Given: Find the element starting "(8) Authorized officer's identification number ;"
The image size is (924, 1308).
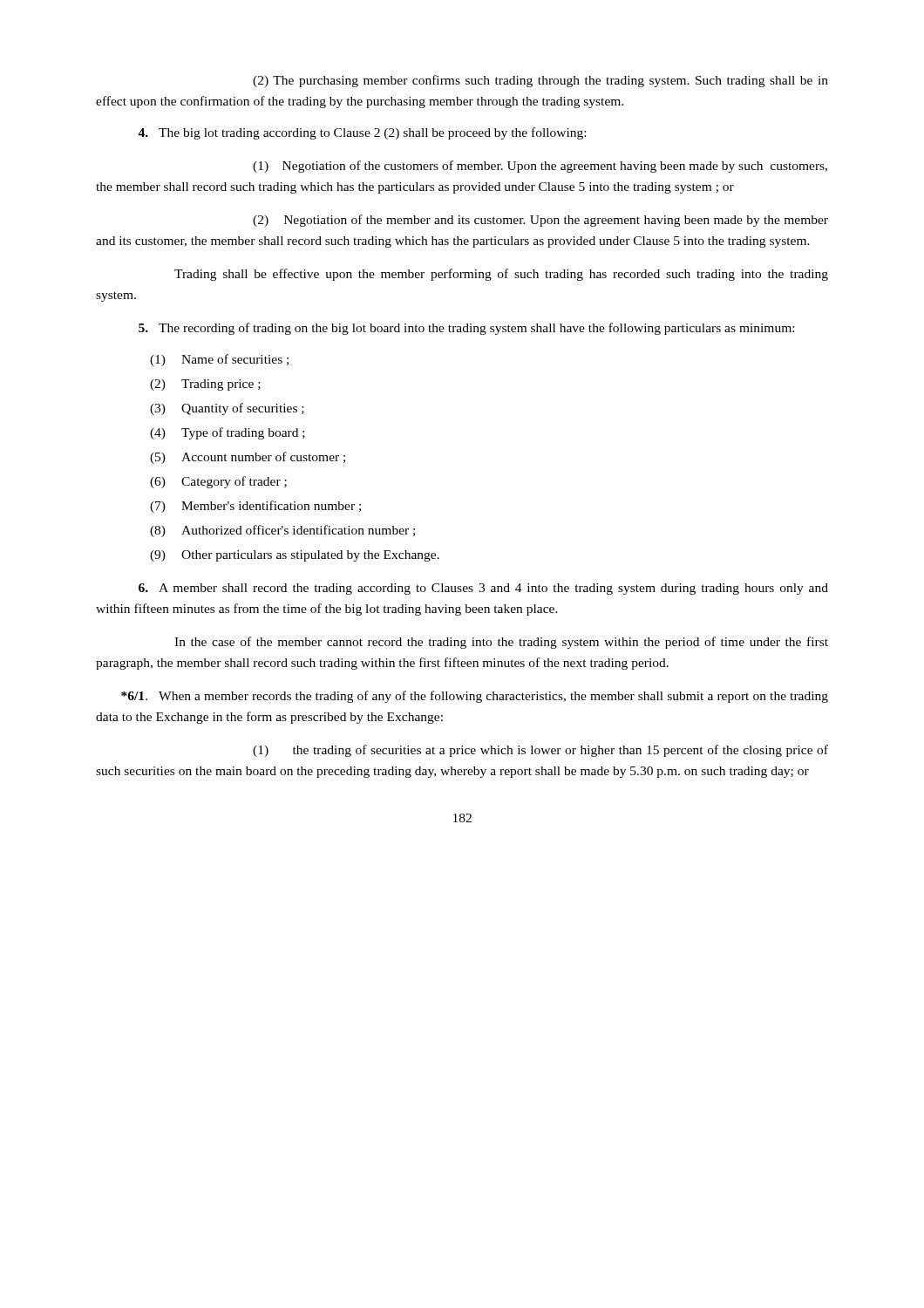Looking at the screenshot, I should click(282, 531).
